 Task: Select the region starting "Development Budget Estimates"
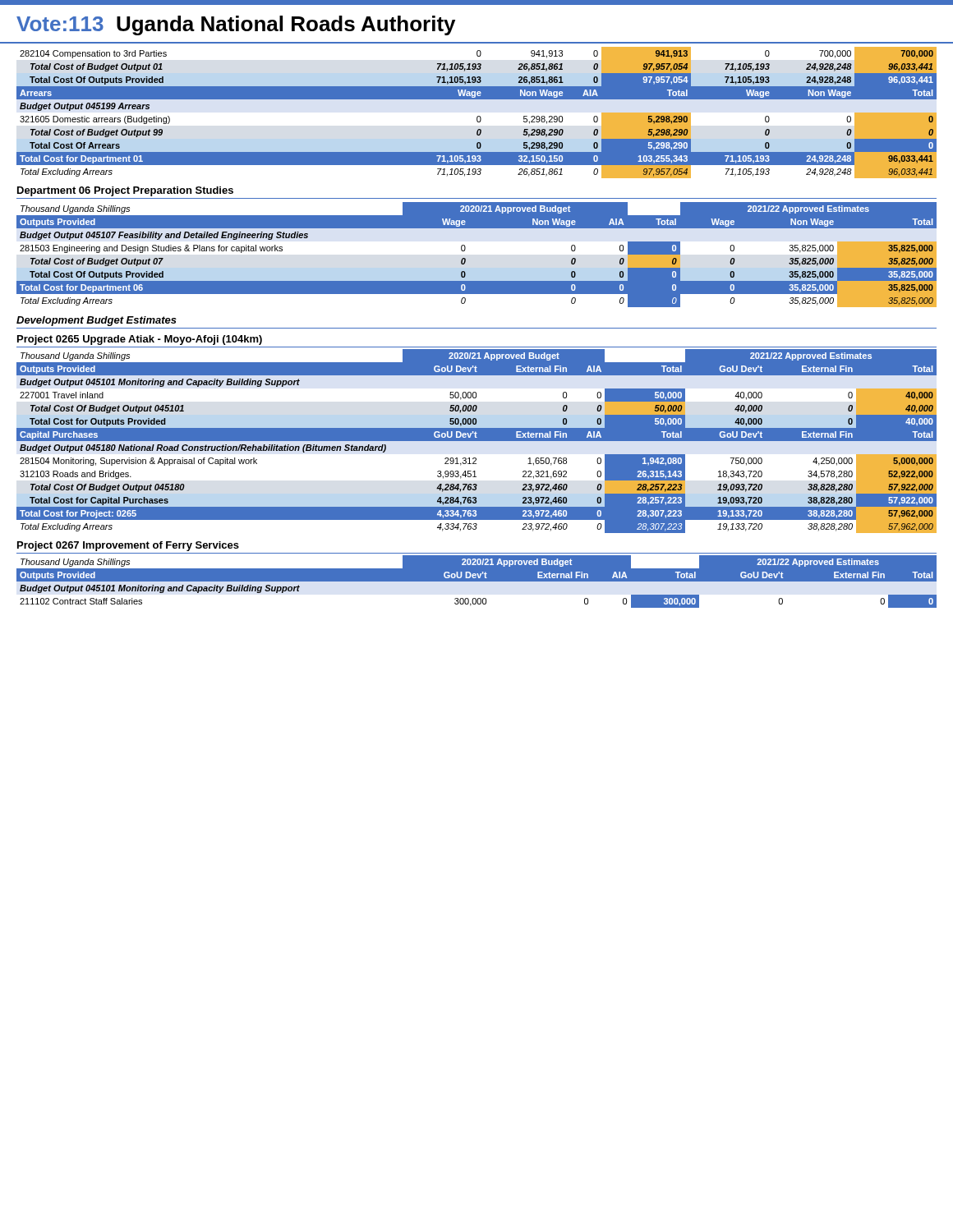[97, 320]
